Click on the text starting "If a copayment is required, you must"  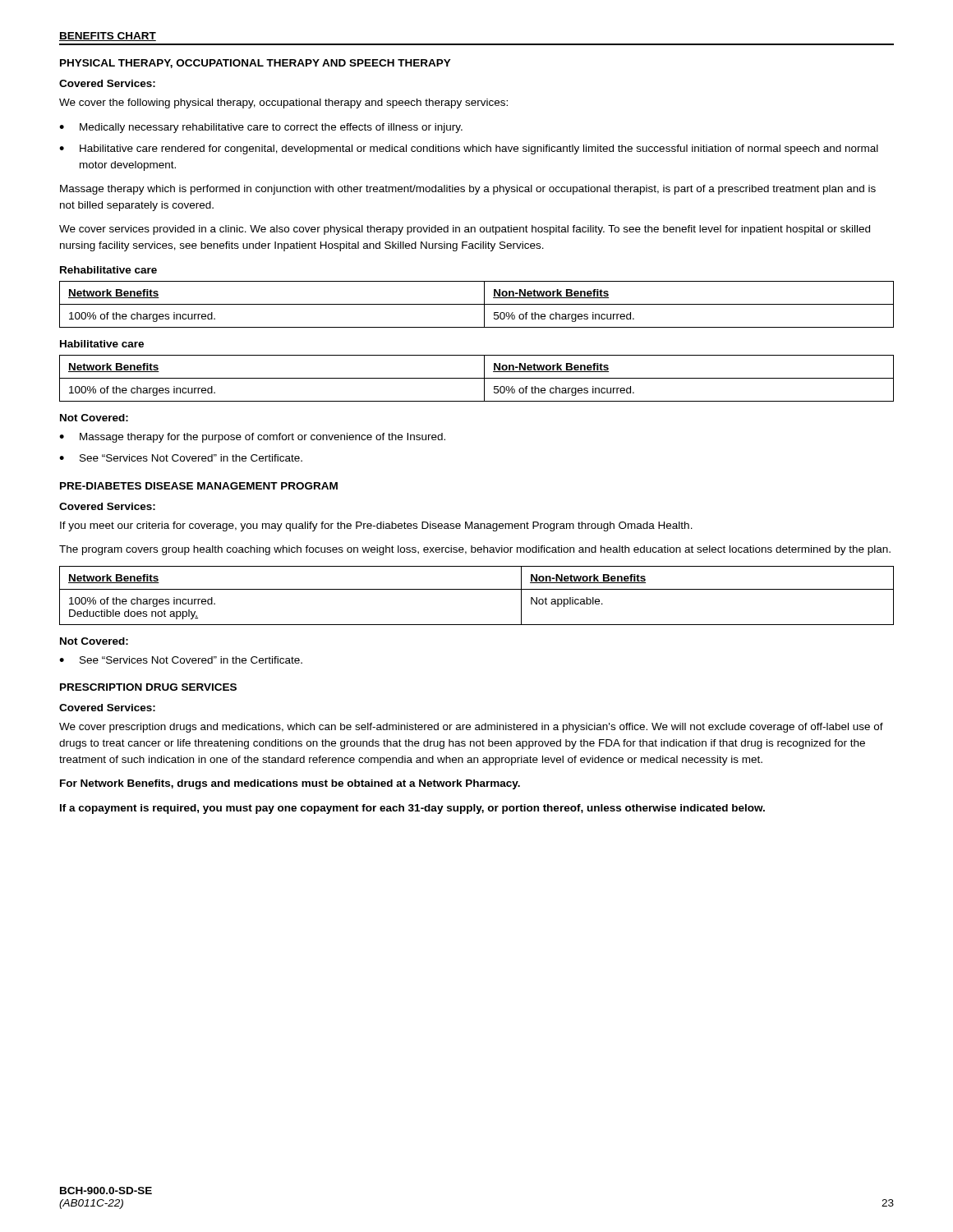476,808
